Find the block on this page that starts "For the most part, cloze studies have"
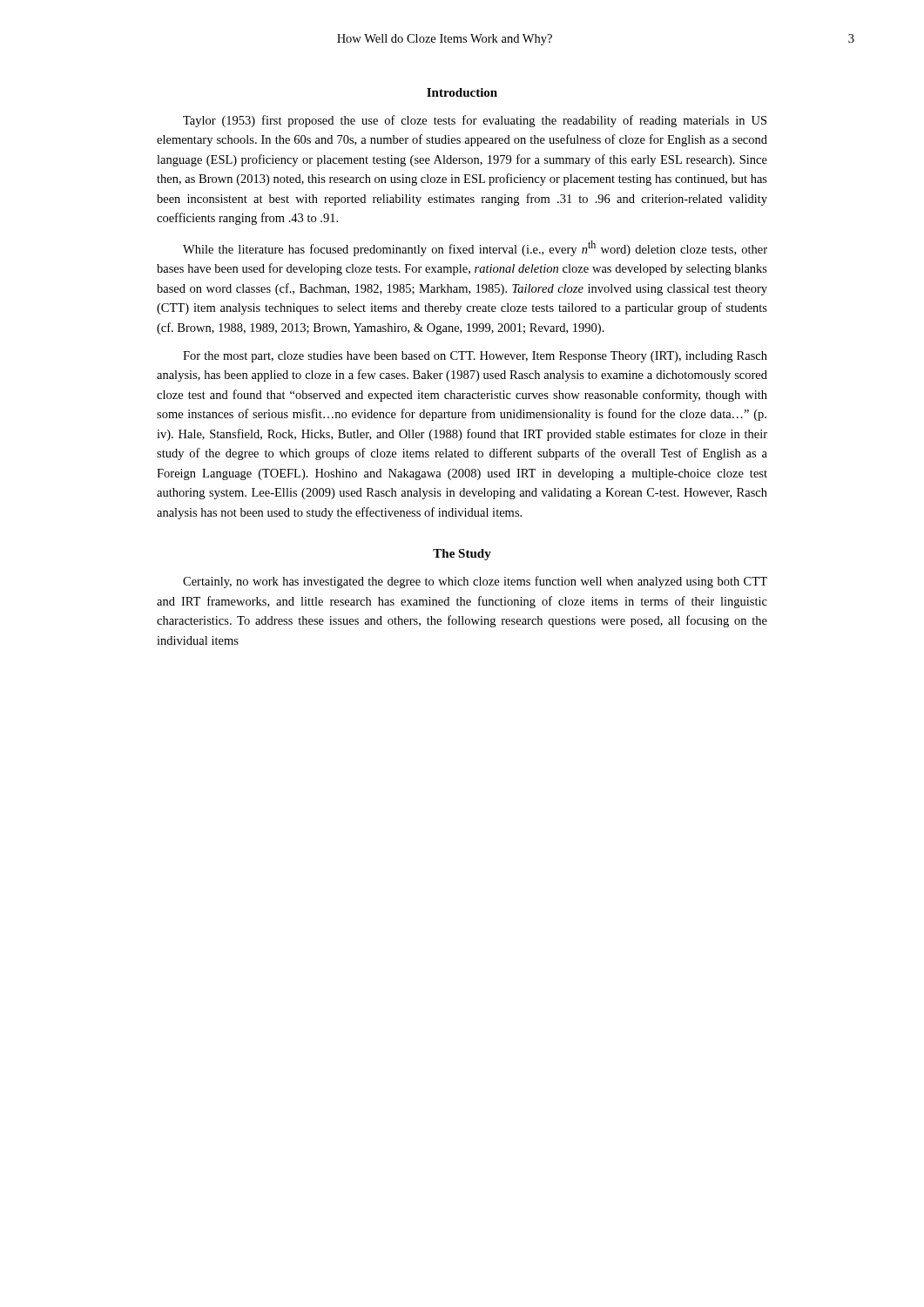Image resolution: width=924 pixels, height=1307 pixels. 462,434
